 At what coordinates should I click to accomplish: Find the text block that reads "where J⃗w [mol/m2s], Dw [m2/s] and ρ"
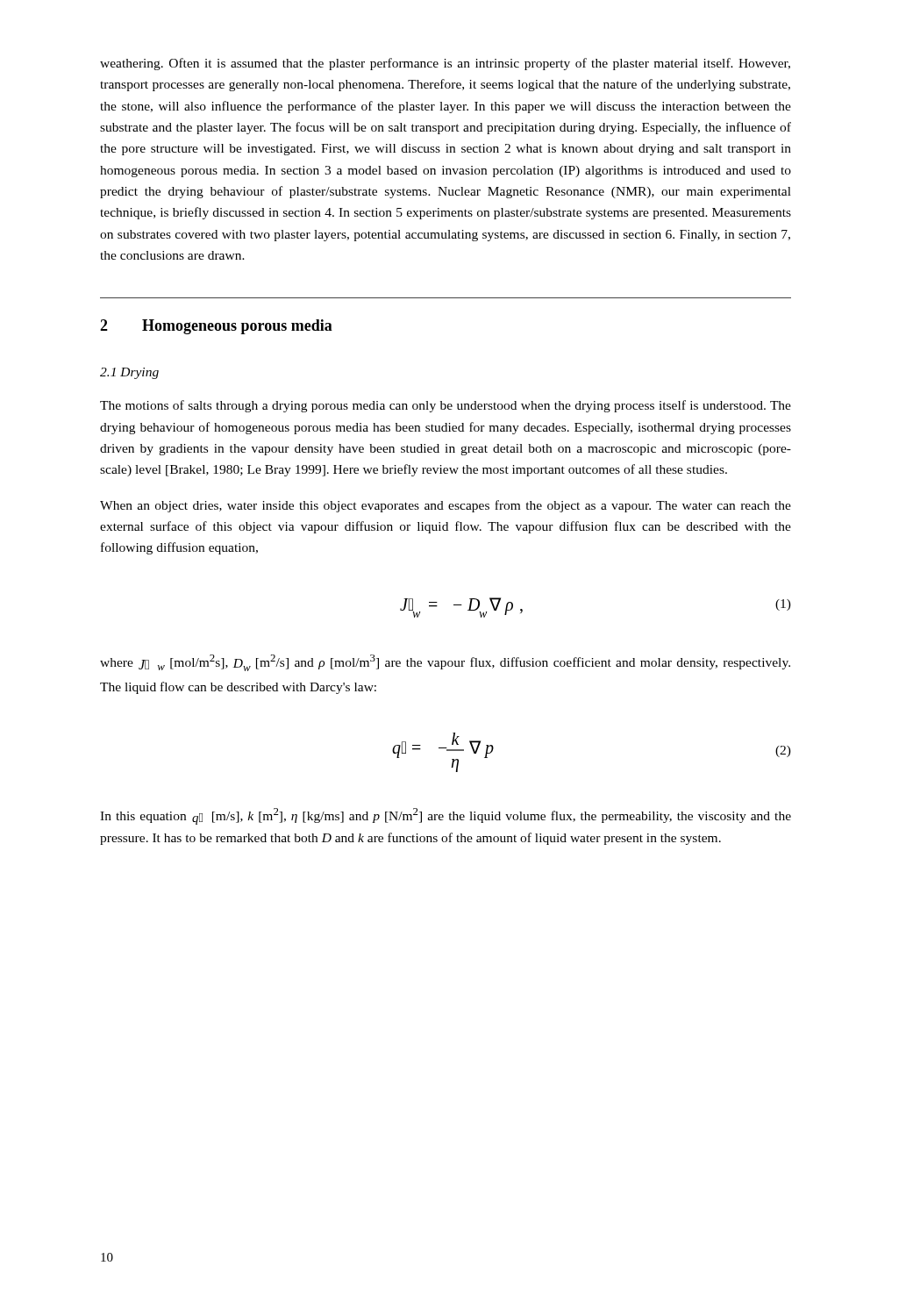(446, 673)
